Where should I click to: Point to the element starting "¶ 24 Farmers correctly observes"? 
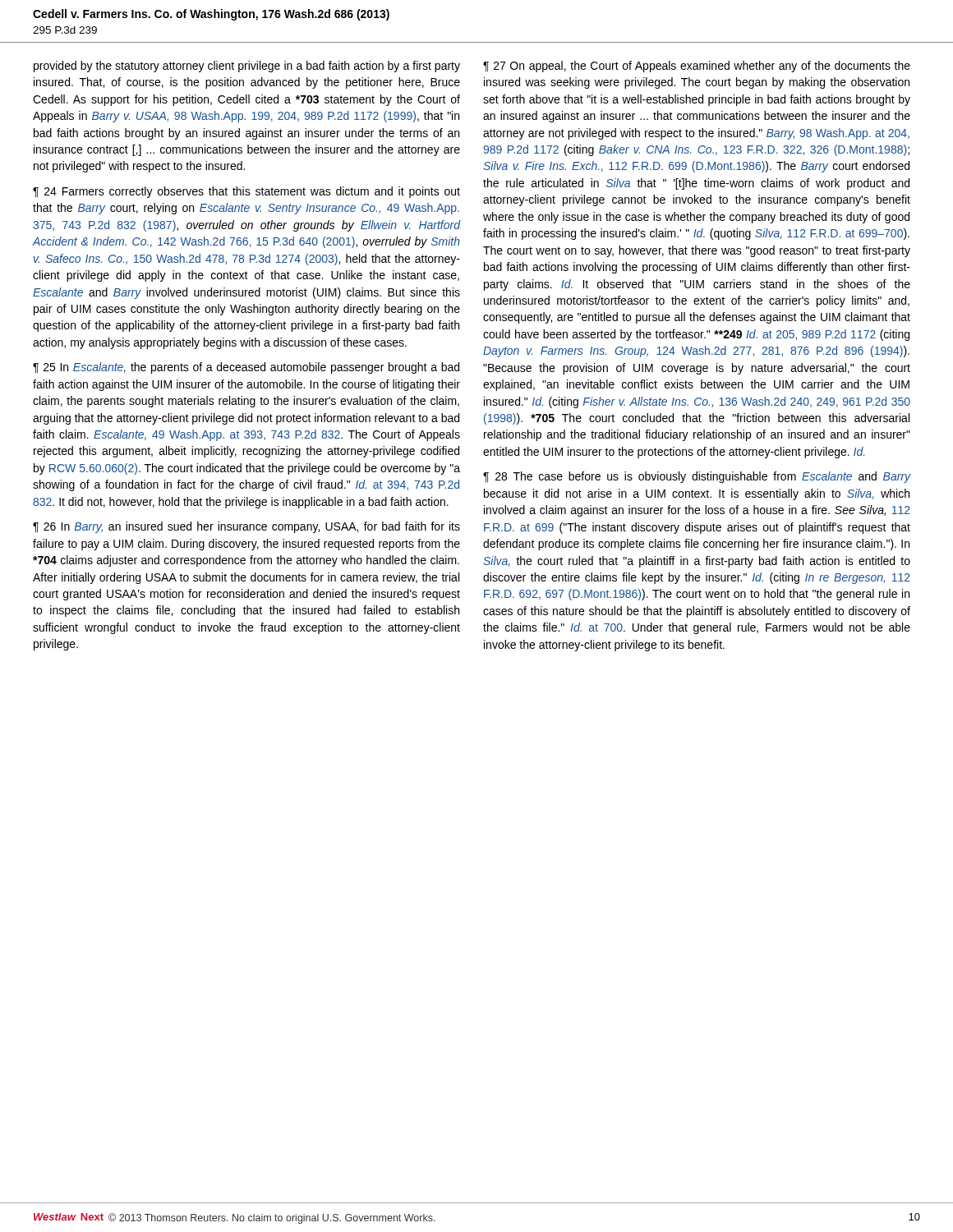click(x=246, y=267)
